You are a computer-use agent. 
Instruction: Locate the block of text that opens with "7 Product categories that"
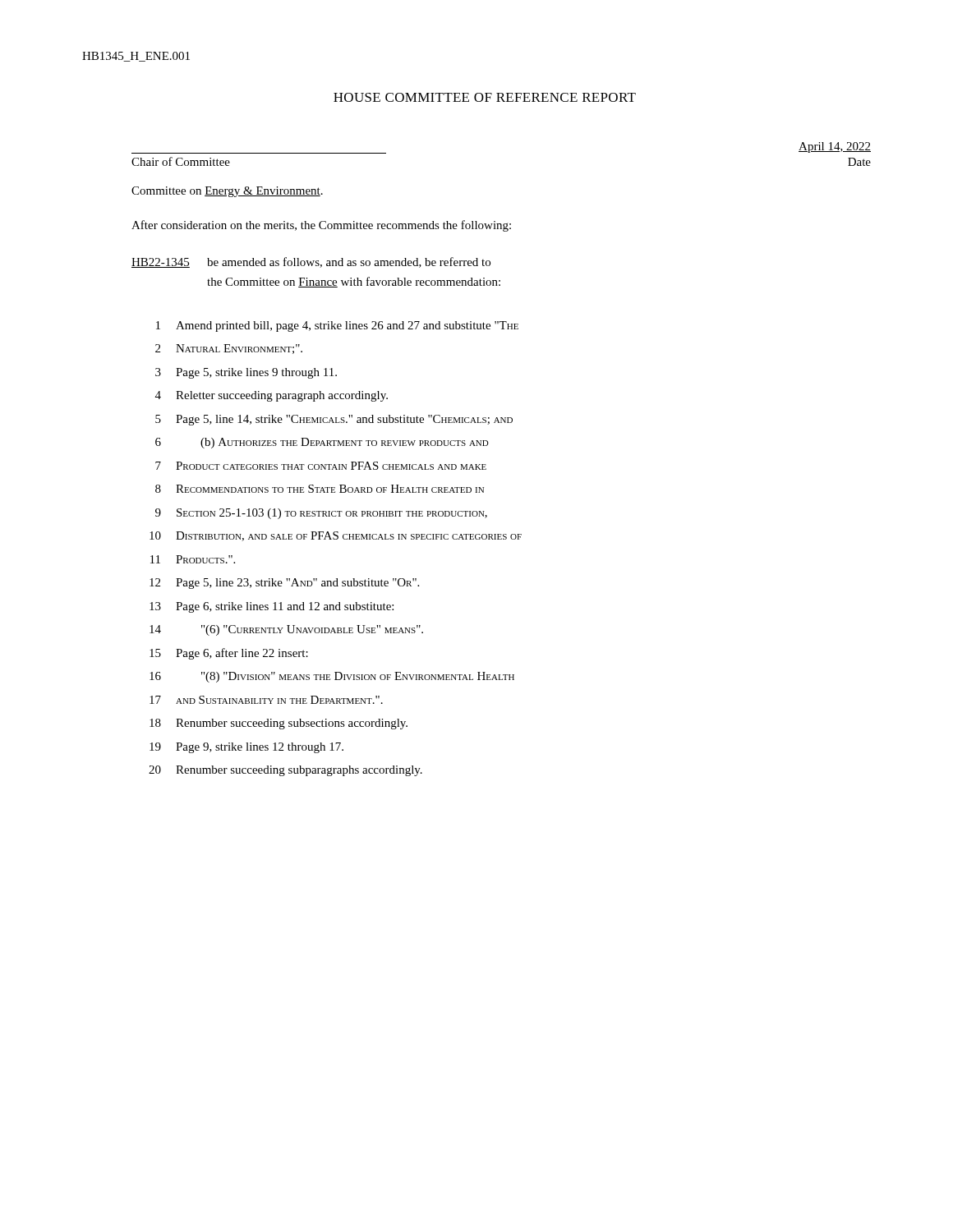(321, 466)
